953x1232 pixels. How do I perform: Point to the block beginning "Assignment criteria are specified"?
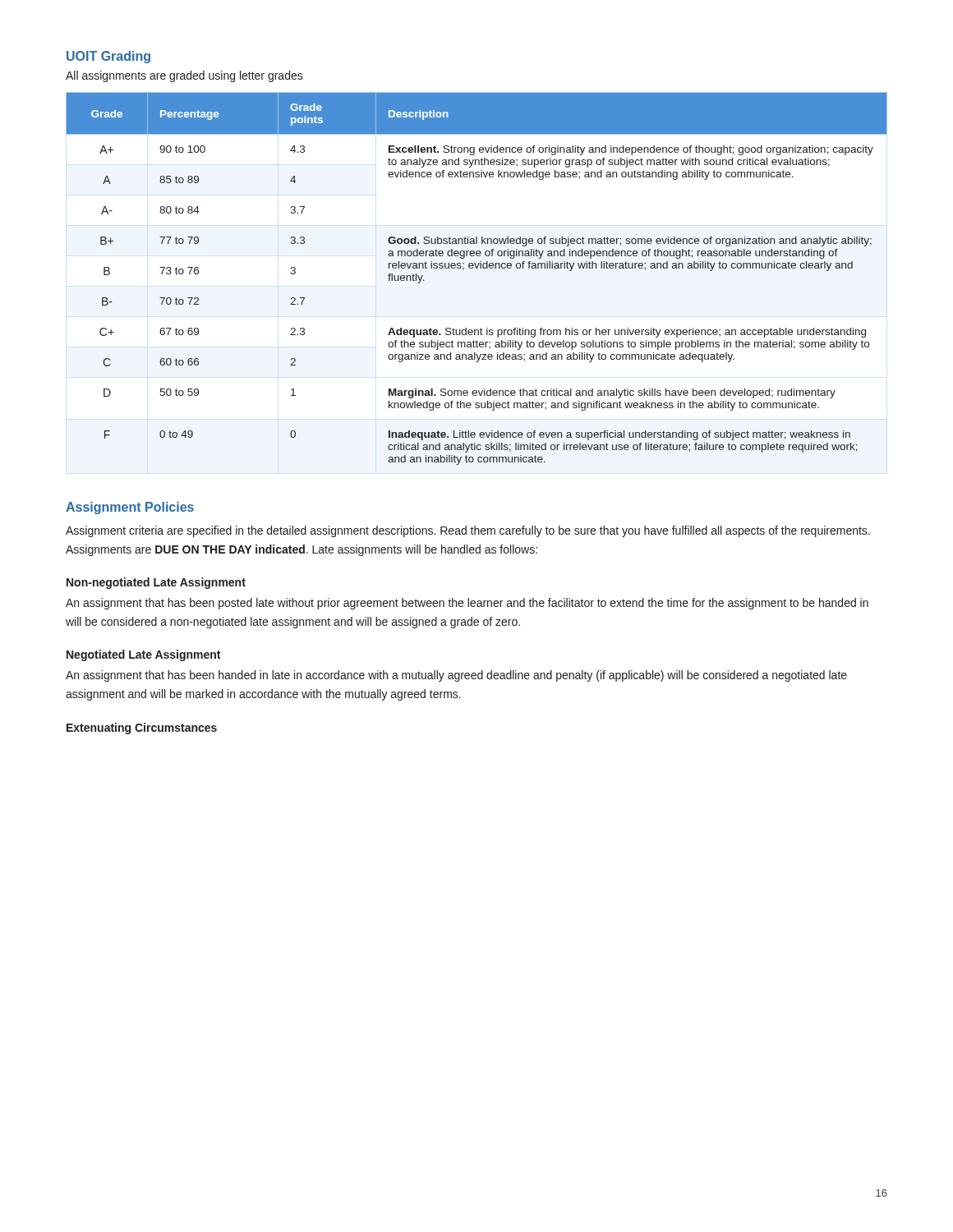click(468, 540)
